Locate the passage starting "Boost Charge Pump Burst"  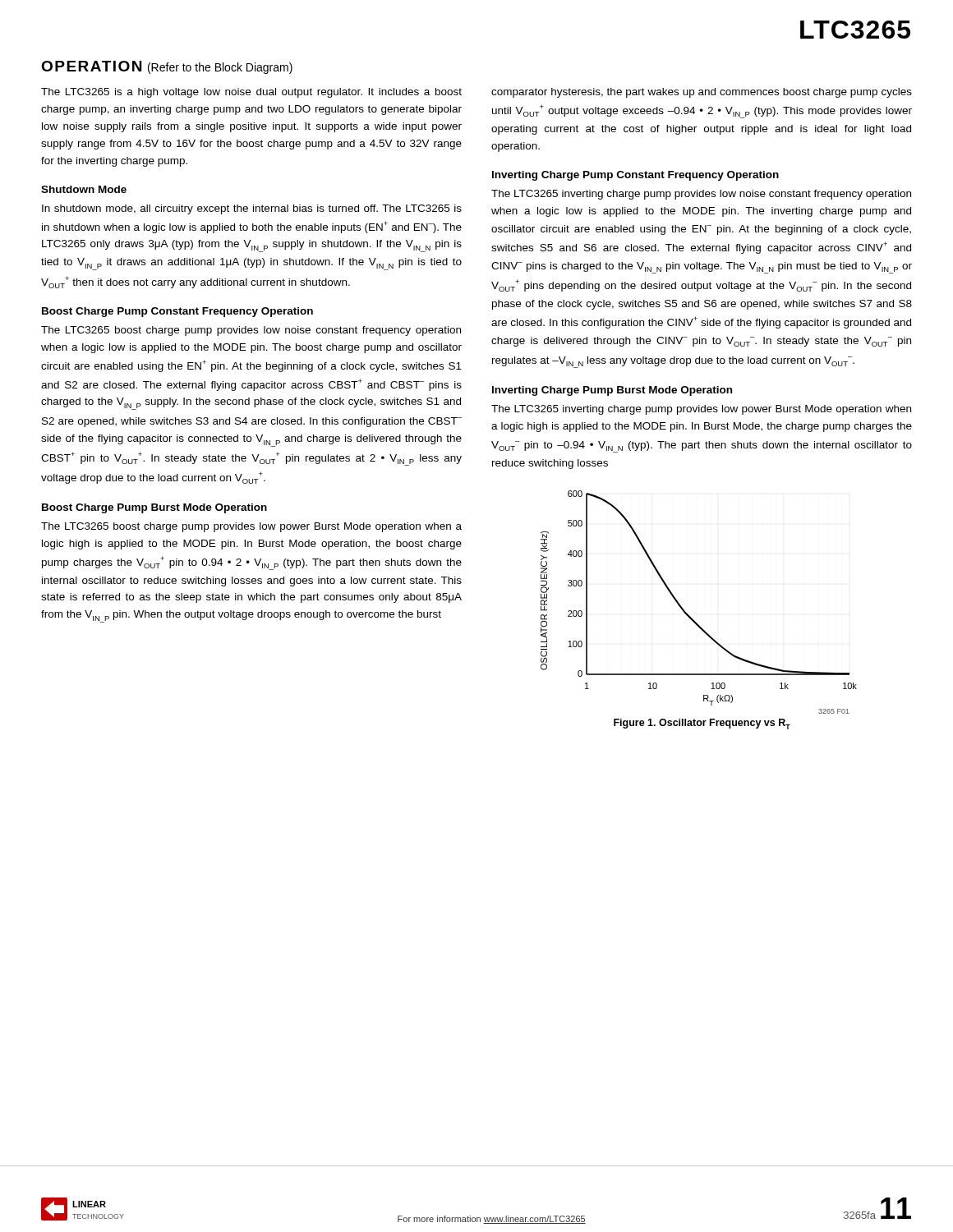click(154, 507)
